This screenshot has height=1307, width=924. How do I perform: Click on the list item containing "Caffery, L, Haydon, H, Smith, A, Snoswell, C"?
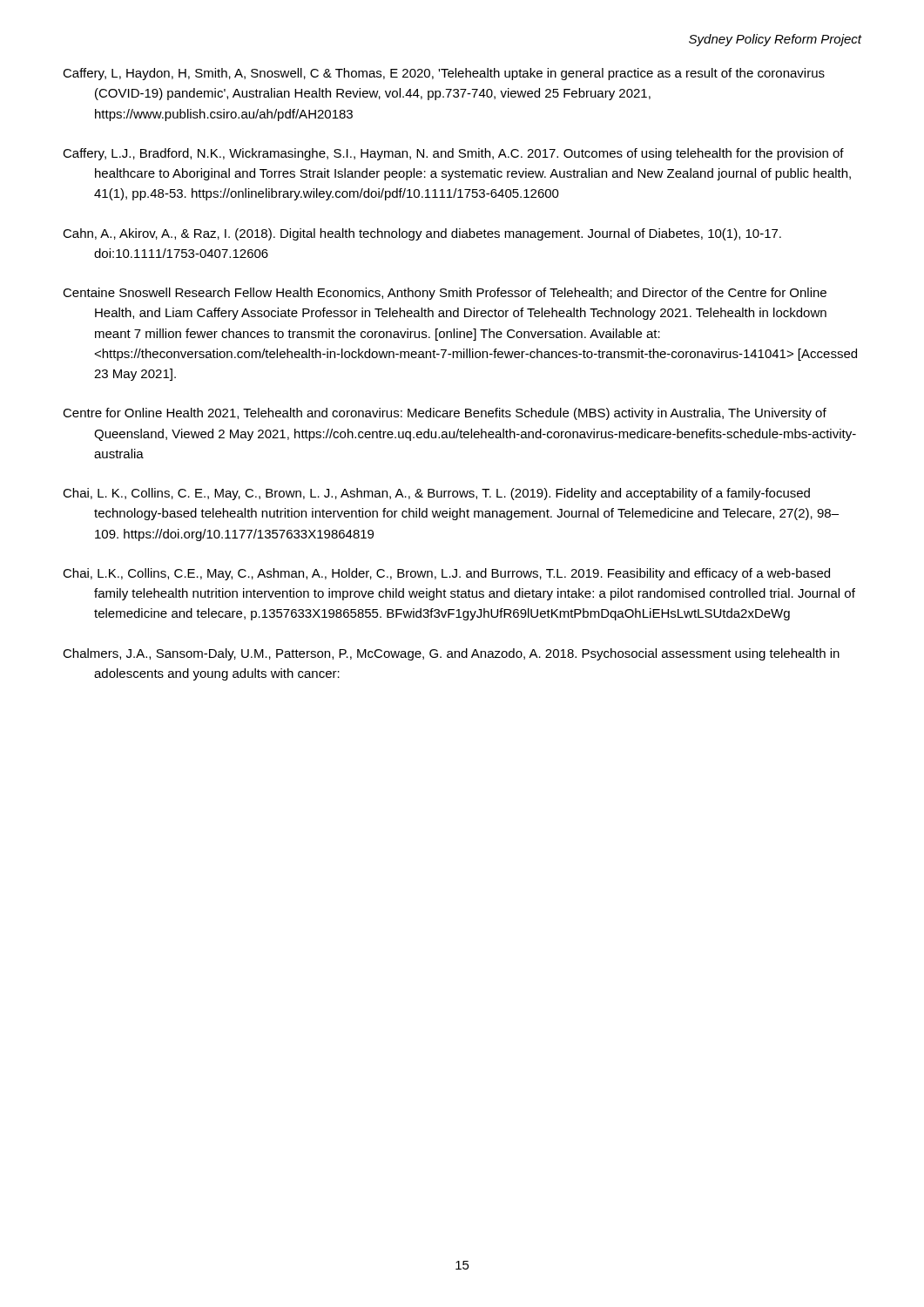[x=444, y=93]
